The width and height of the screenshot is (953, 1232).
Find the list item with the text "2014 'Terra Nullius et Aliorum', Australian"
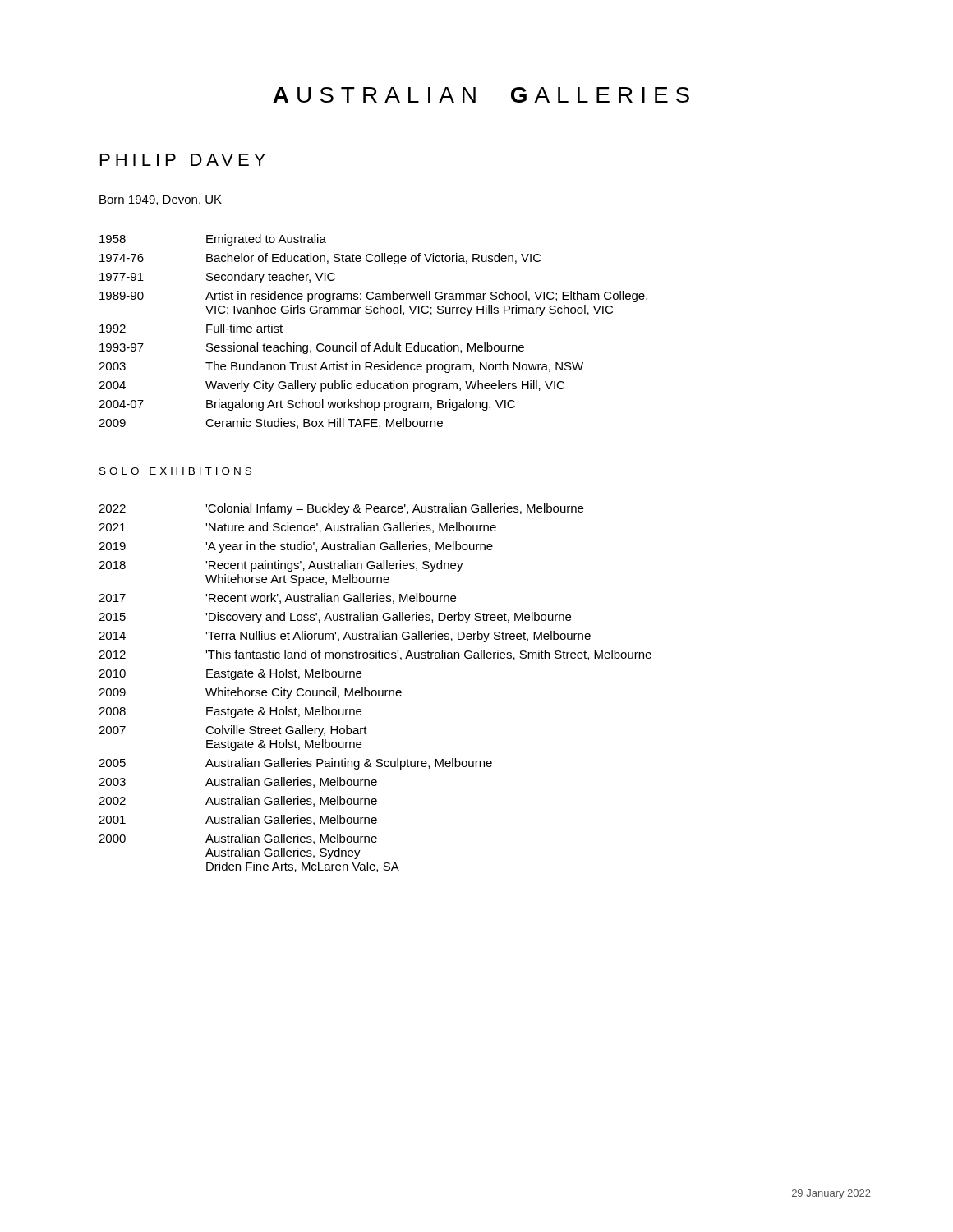pos(485,635)
